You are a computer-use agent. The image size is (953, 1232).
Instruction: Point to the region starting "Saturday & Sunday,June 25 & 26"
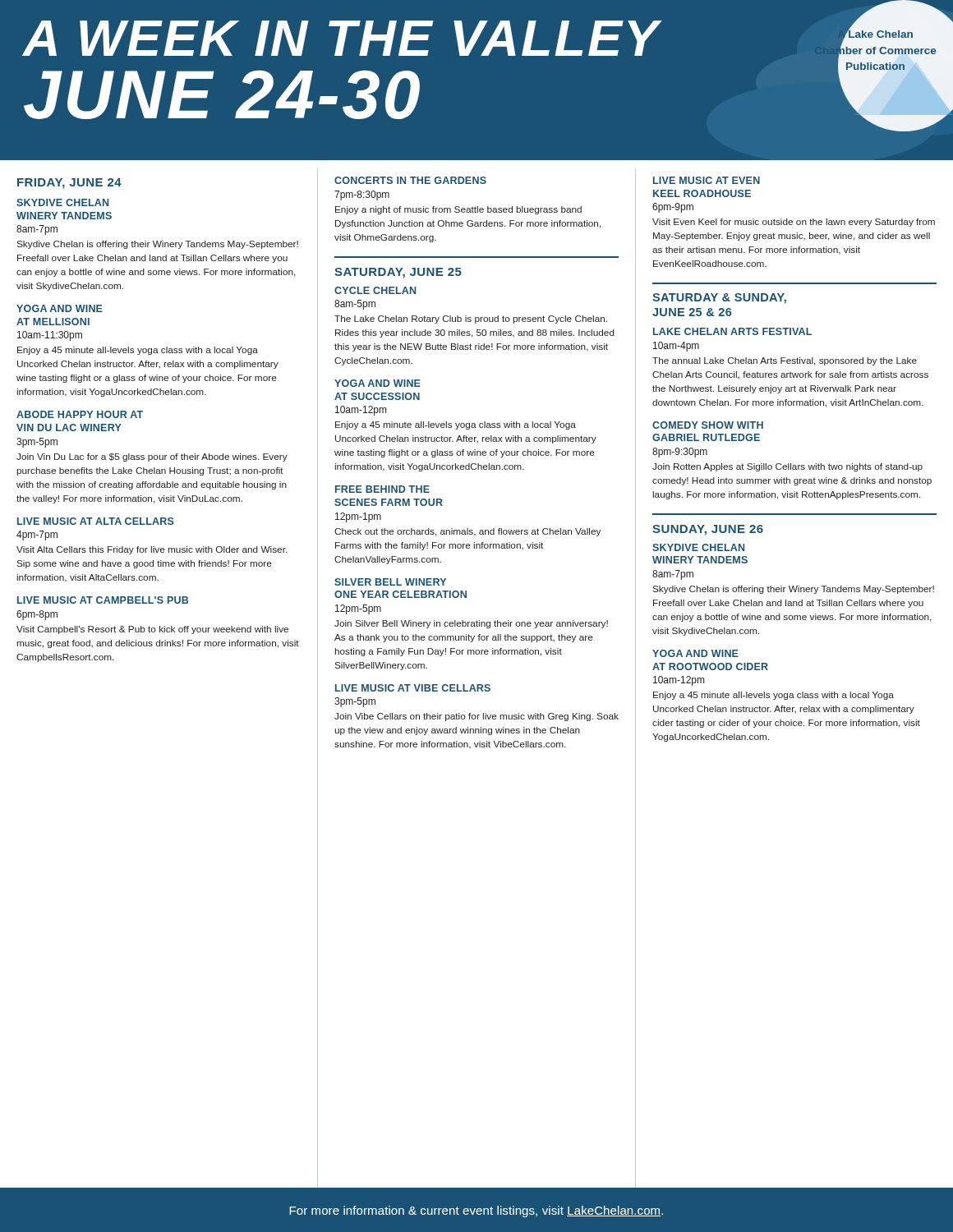720,305
